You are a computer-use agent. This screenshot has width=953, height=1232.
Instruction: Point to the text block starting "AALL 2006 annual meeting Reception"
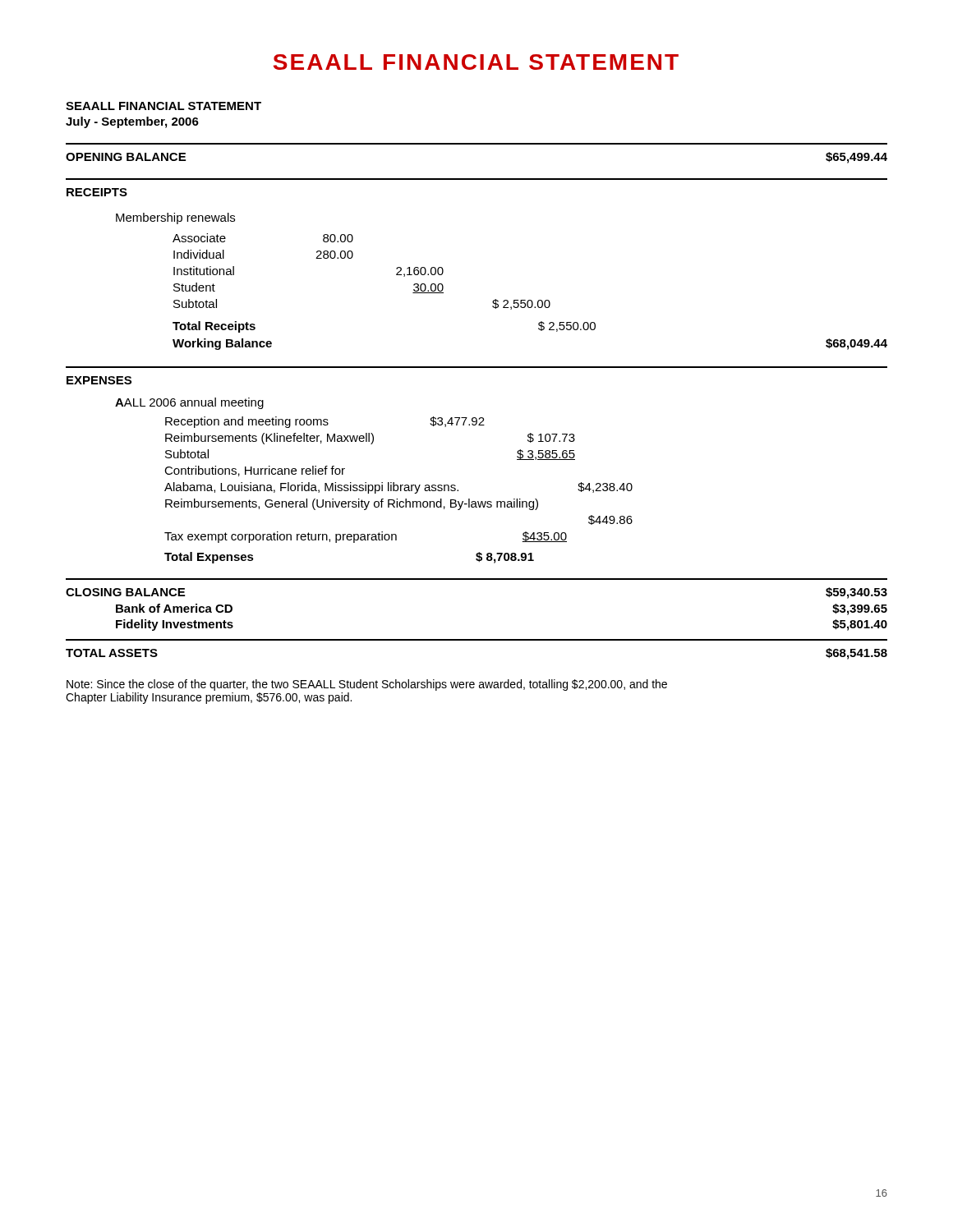(x=189, y=403)
